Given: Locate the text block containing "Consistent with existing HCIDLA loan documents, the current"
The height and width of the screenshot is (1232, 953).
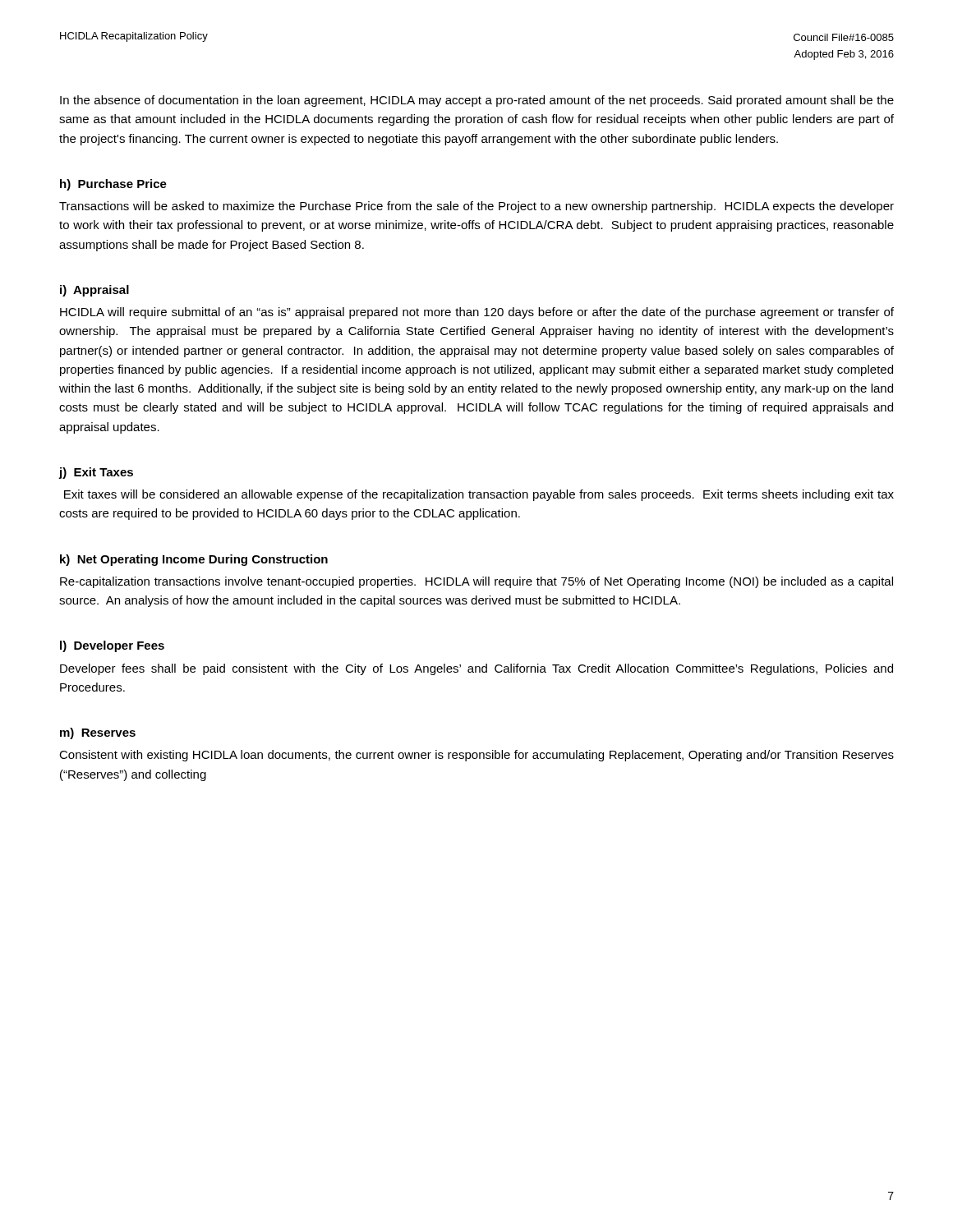Looking at the screenshot, I should pos(476,764).
